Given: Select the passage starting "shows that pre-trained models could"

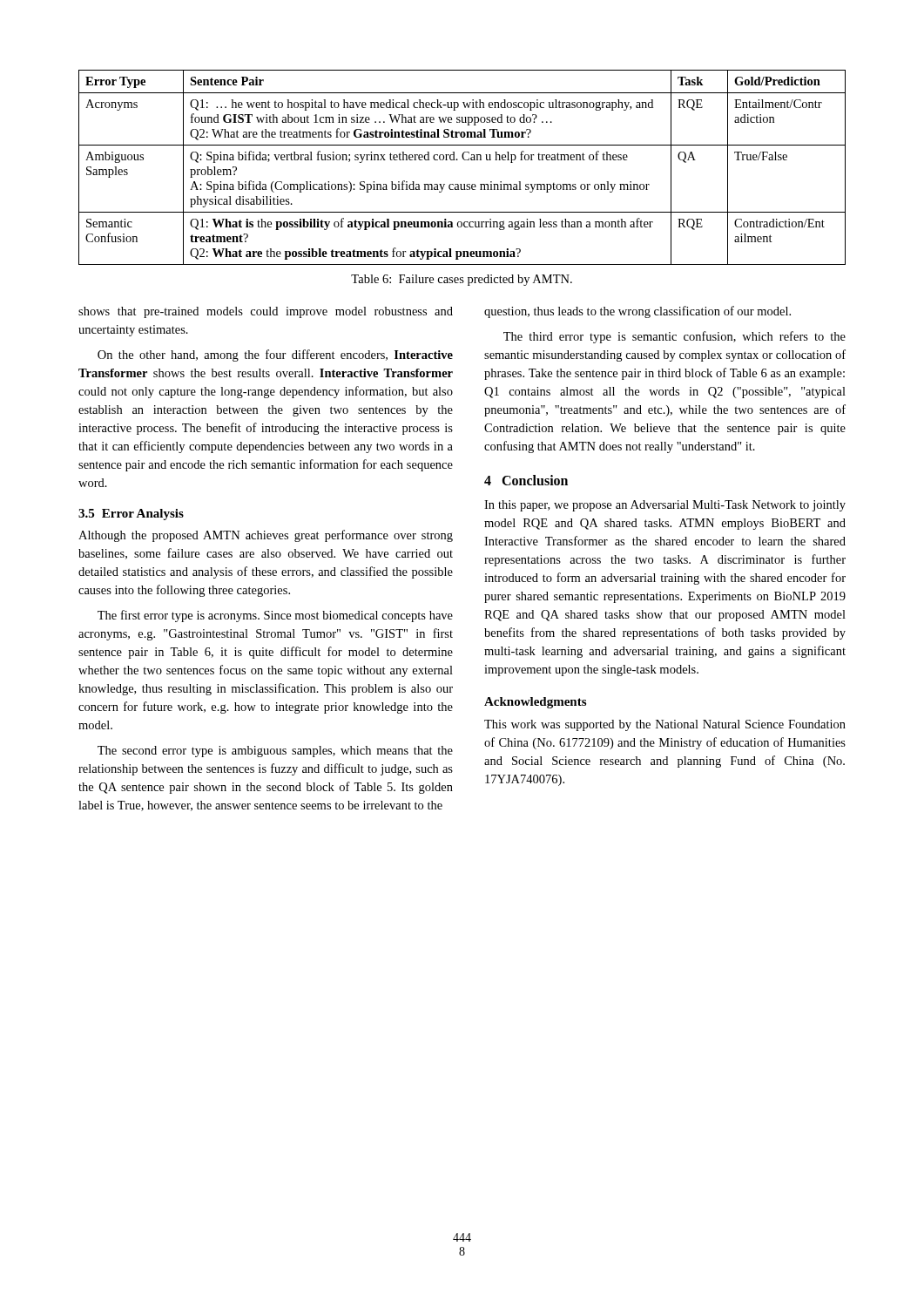Looking at the screenshot, I should tap(266, 320).
